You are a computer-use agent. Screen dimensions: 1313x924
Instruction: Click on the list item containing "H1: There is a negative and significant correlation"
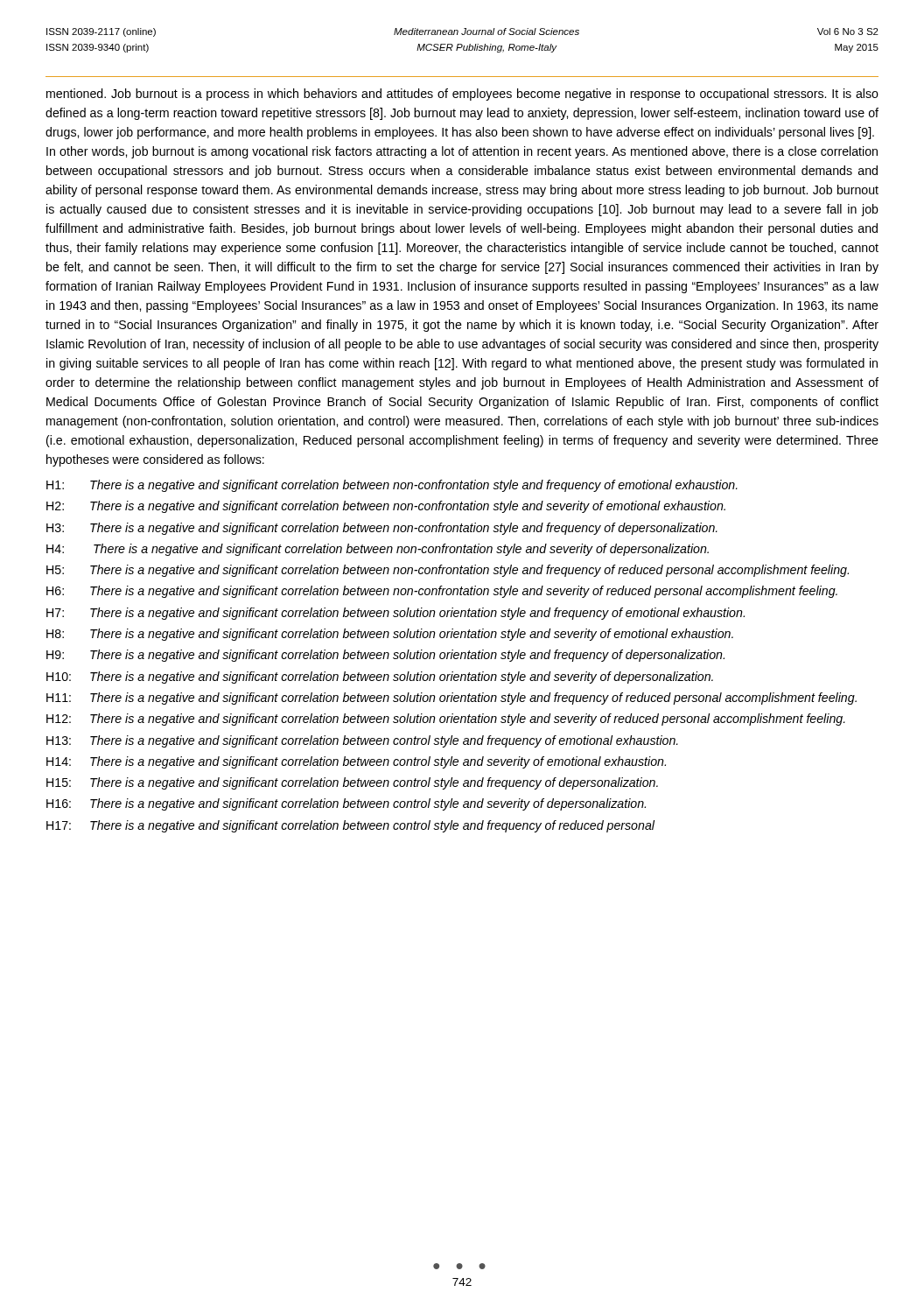pyautogui.click(x=462, y=486)
